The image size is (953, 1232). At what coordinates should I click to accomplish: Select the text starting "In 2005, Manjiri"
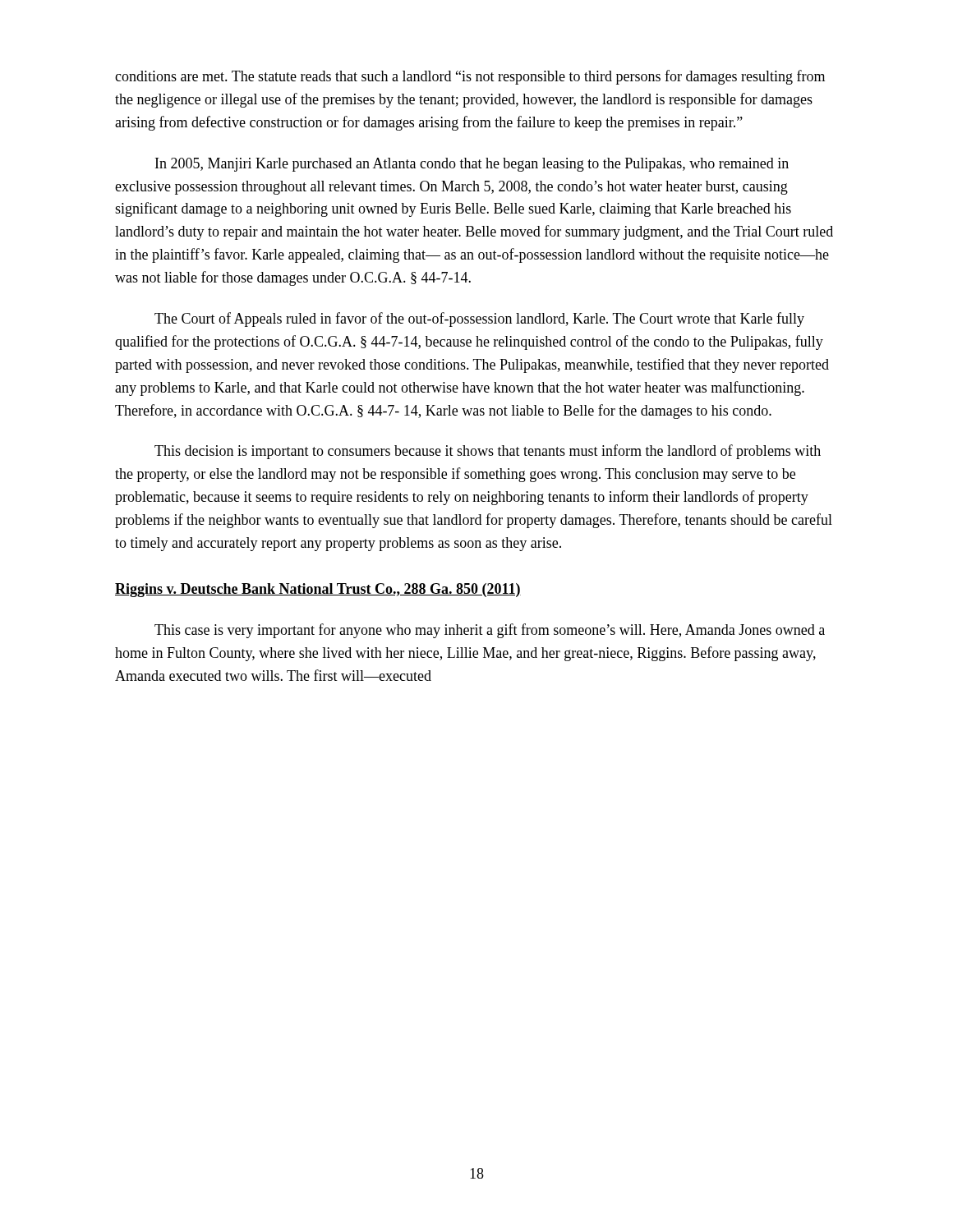click(x=474, y=220)
